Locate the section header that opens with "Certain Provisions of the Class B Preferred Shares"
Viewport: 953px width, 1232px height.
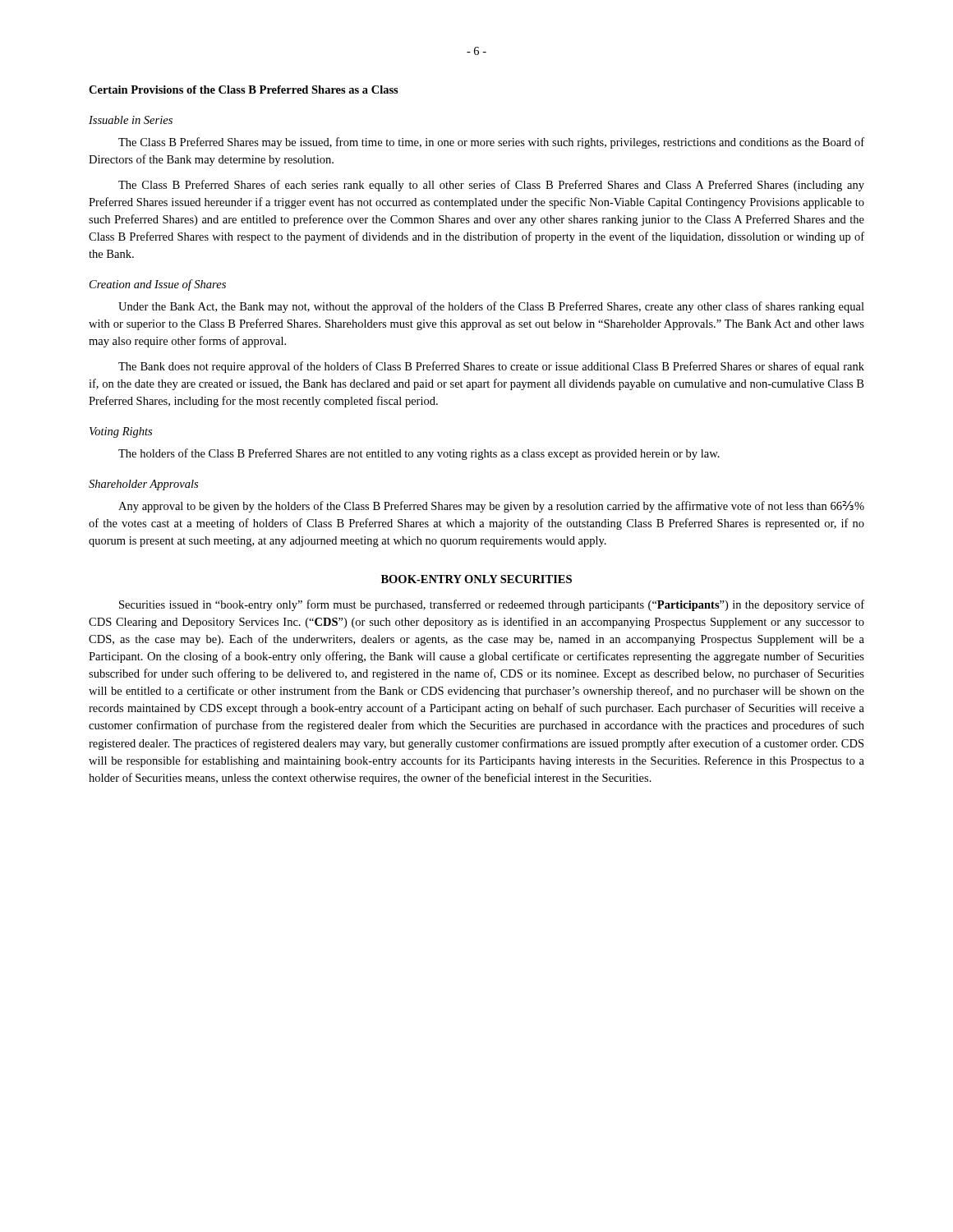click(243, 90)
